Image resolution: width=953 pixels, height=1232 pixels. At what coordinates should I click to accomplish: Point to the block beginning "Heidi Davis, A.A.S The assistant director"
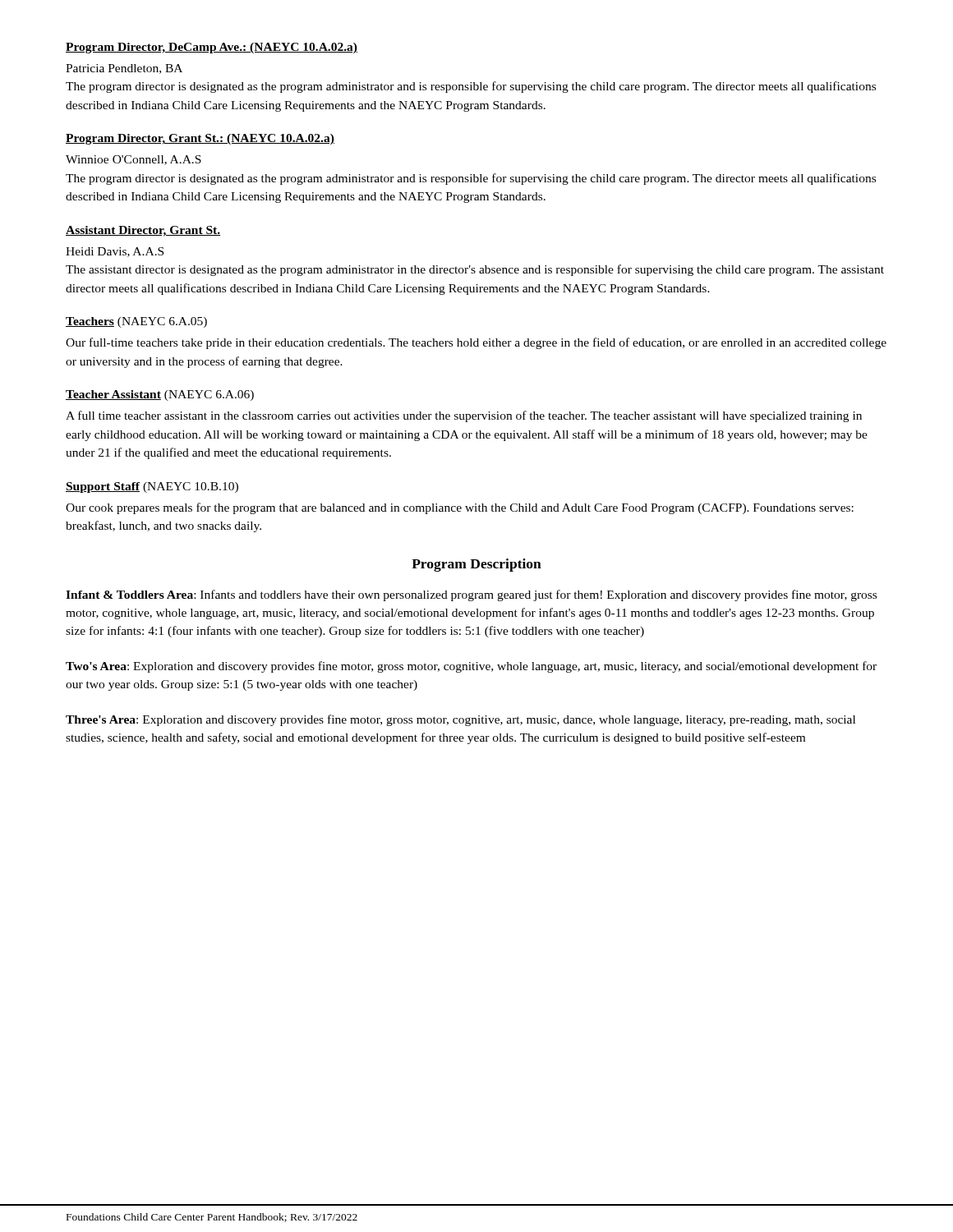[476, 270]
